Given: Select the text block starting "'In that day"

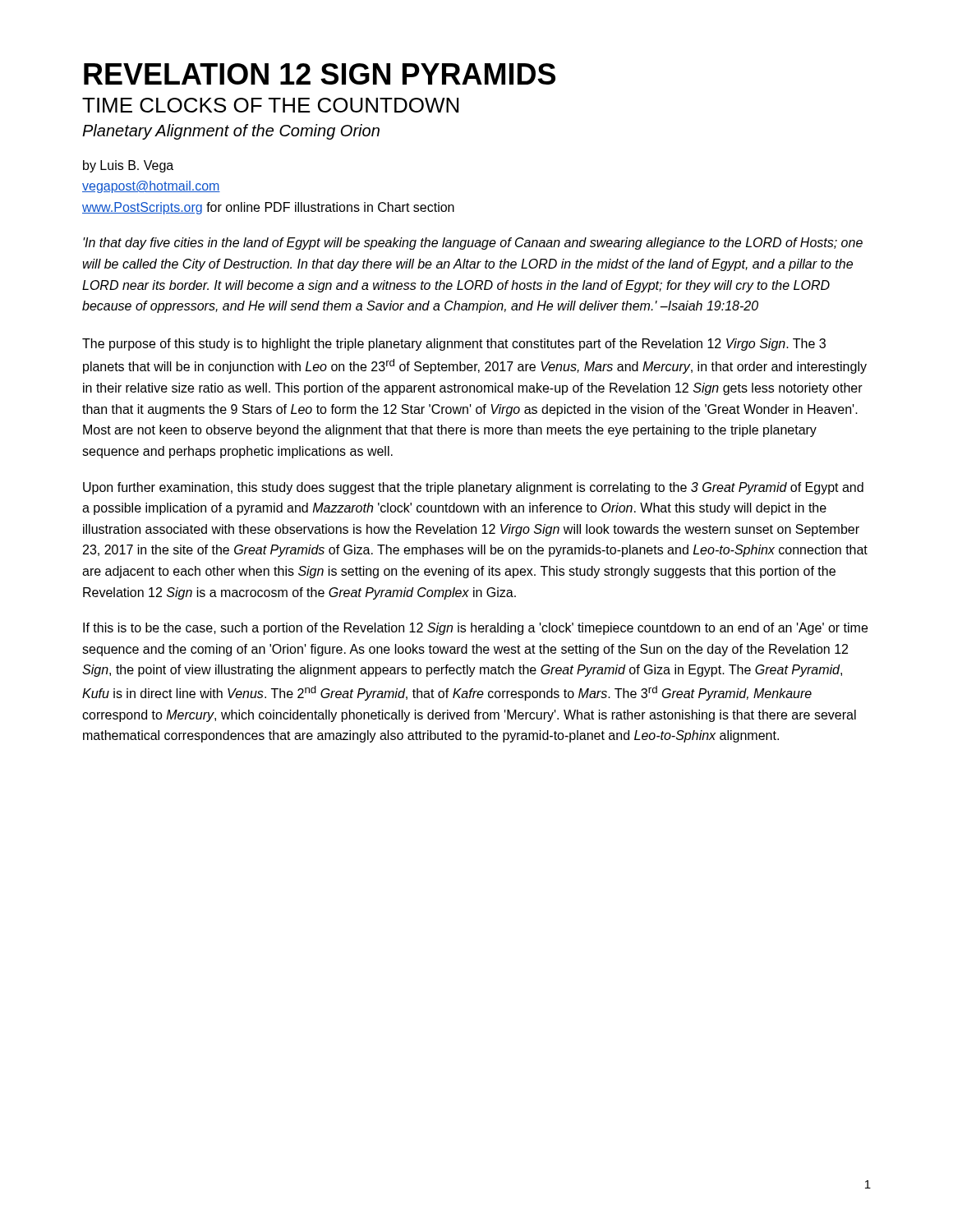Looking at the screenshot, I should (x=472, y=275).
